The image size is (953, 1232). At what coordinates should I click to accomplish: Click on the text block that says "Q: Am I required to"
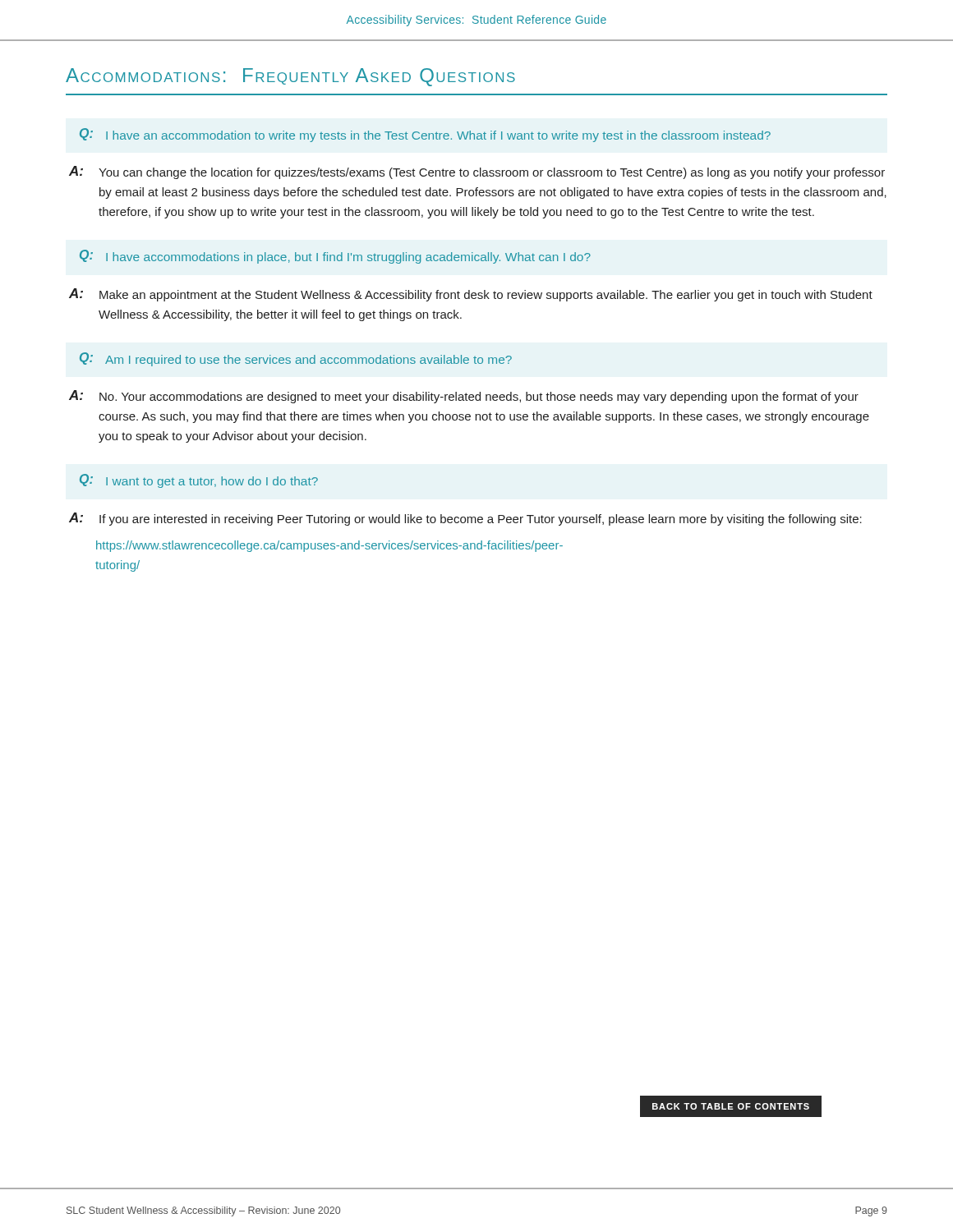pyautogui.click(x=296, y=360)
